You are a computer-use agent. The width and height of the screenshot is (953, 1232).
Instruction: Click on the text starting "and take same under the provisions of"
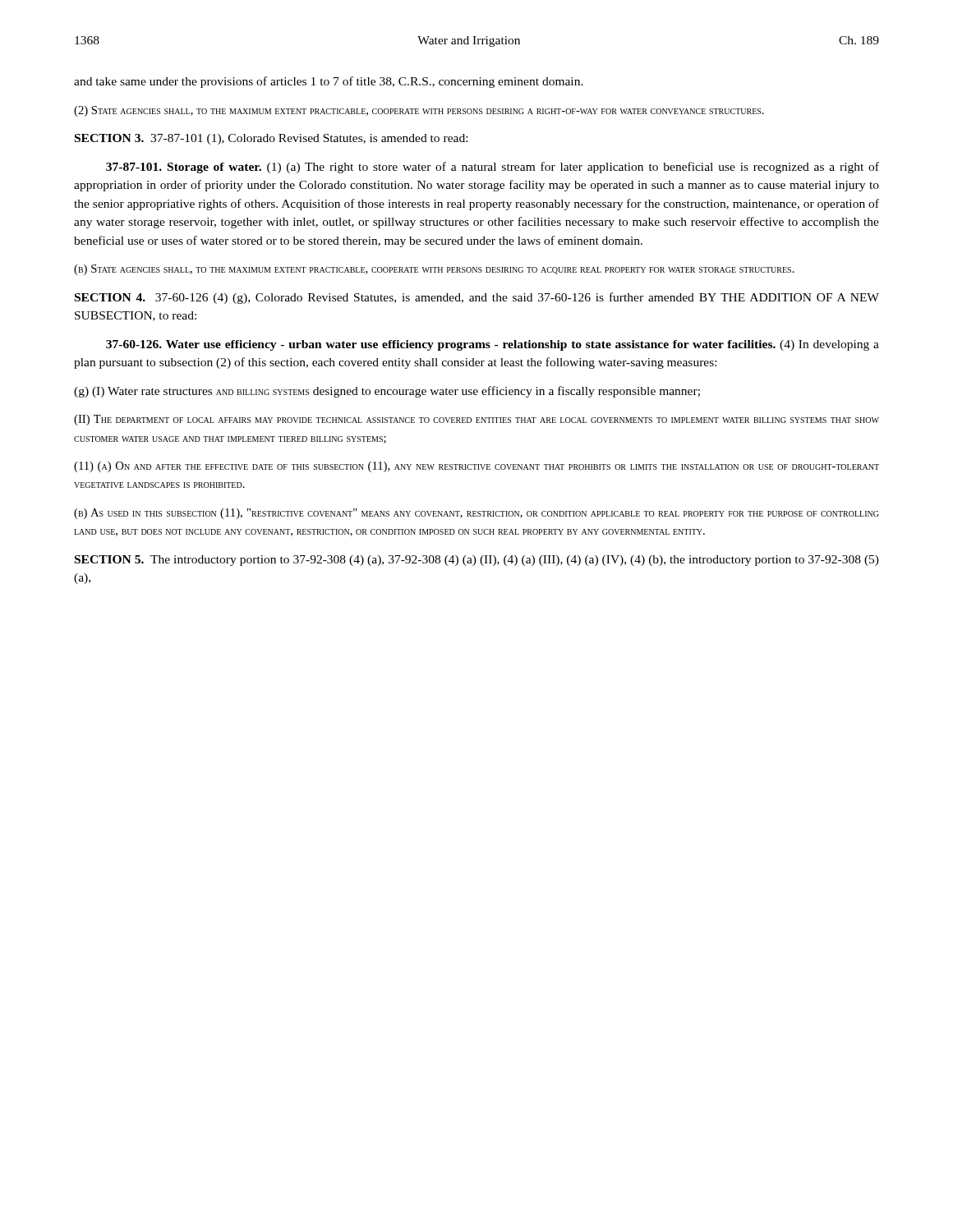(476, 82)
